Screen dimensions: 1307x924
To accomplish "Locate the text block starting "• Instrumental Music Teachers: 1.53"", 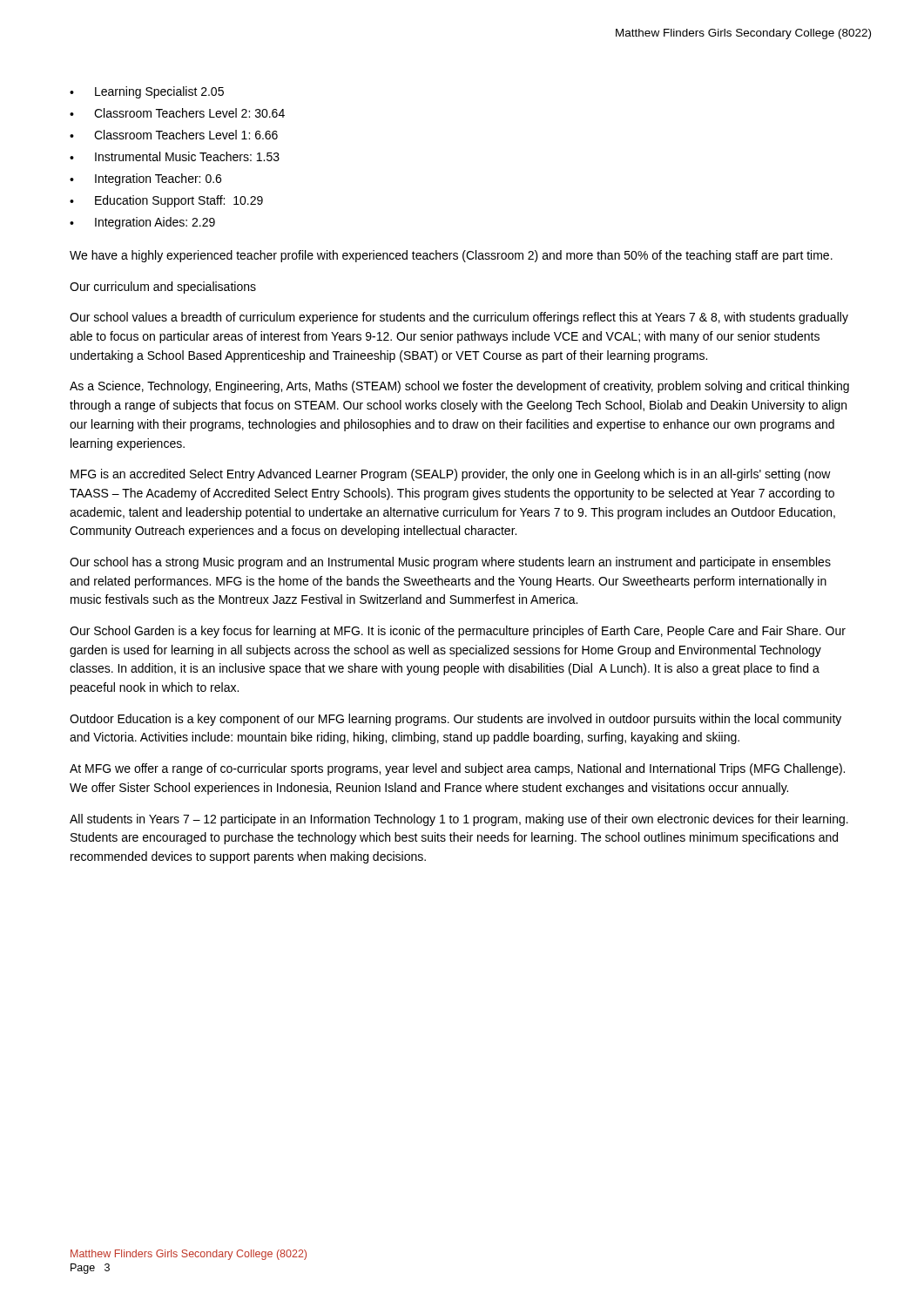I will click(x=175, y=158).
